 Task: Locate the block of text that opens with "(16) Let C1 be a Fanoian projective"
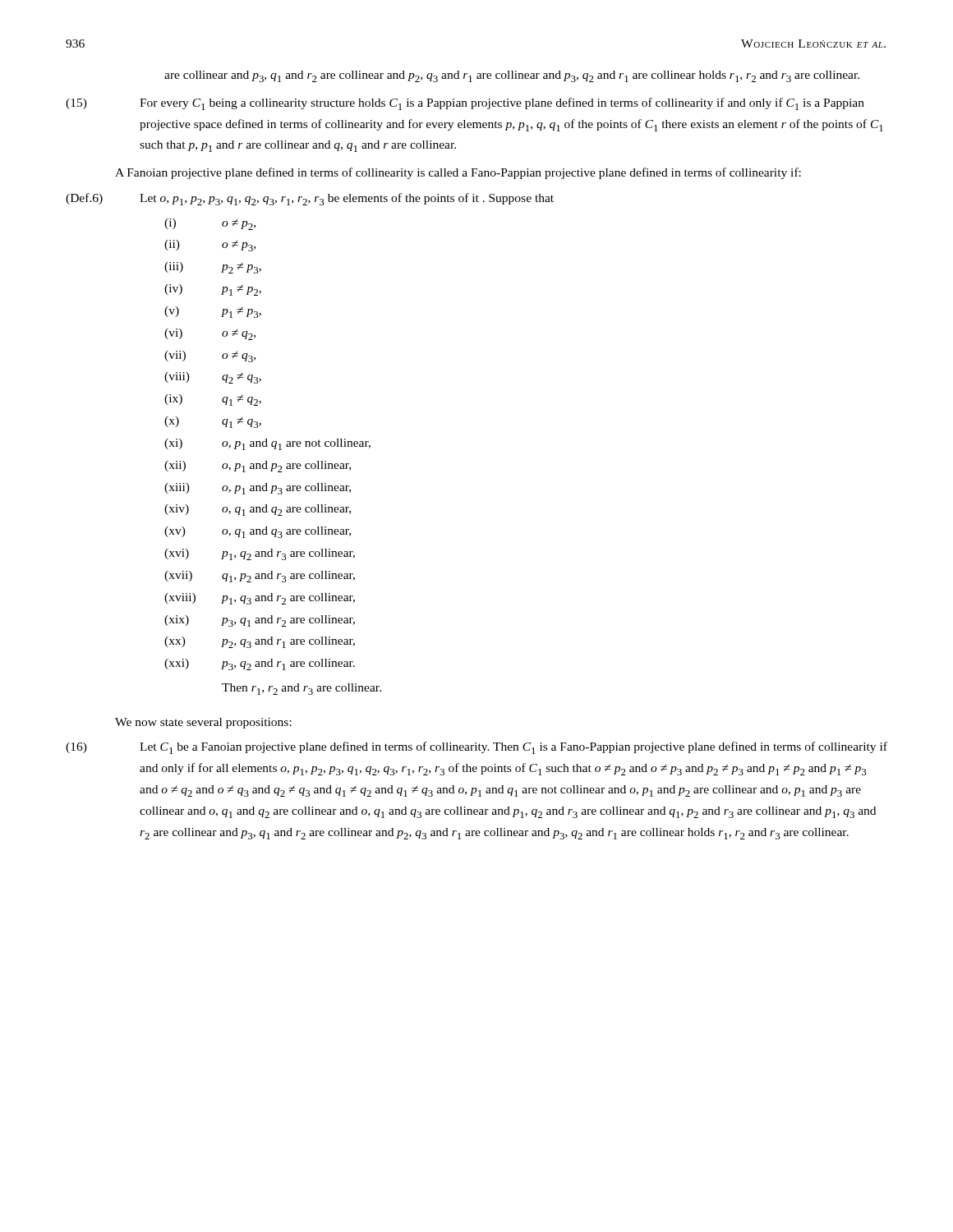point(476,791)
